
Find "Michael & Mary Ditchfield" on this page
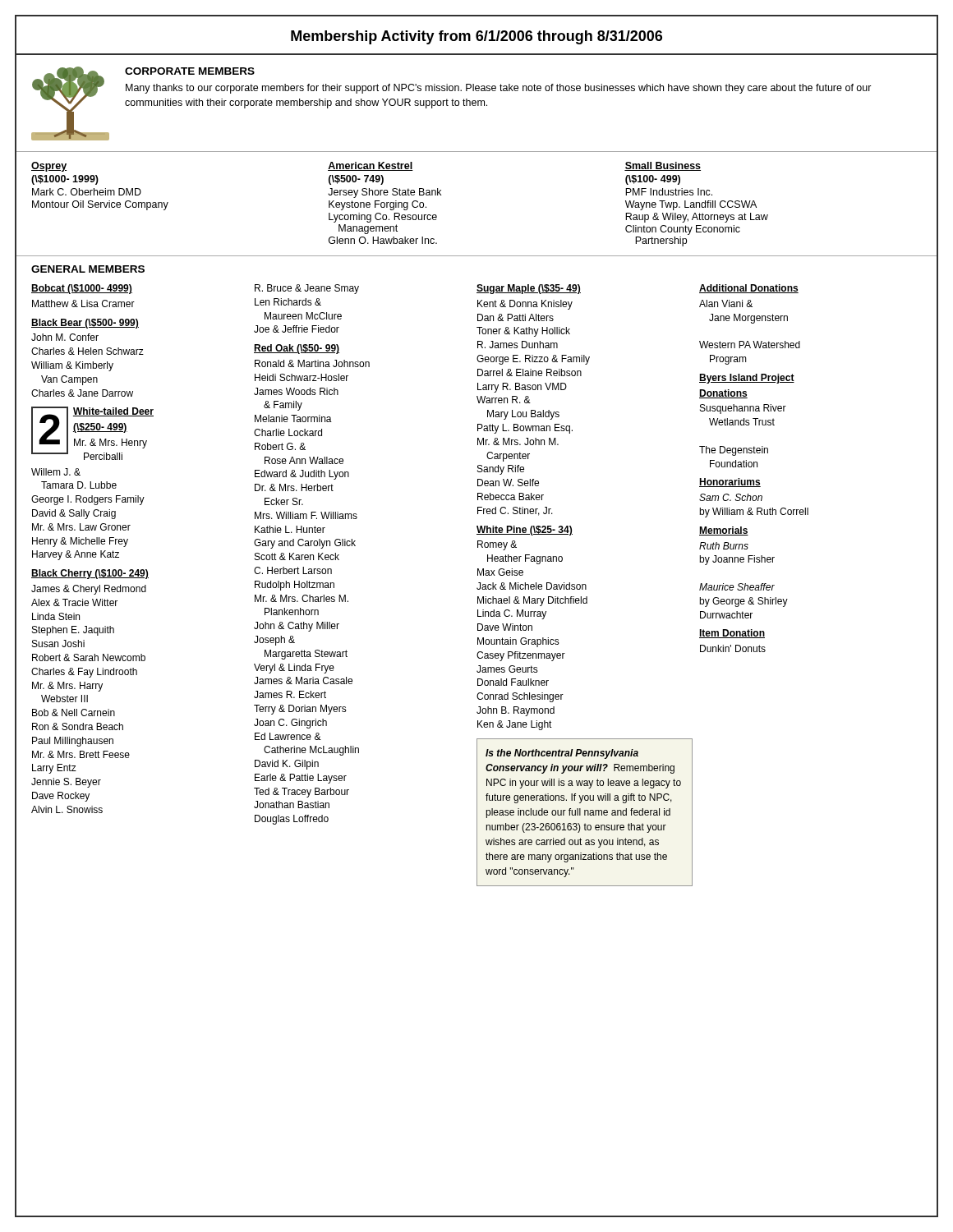click(x=532, y=600)
